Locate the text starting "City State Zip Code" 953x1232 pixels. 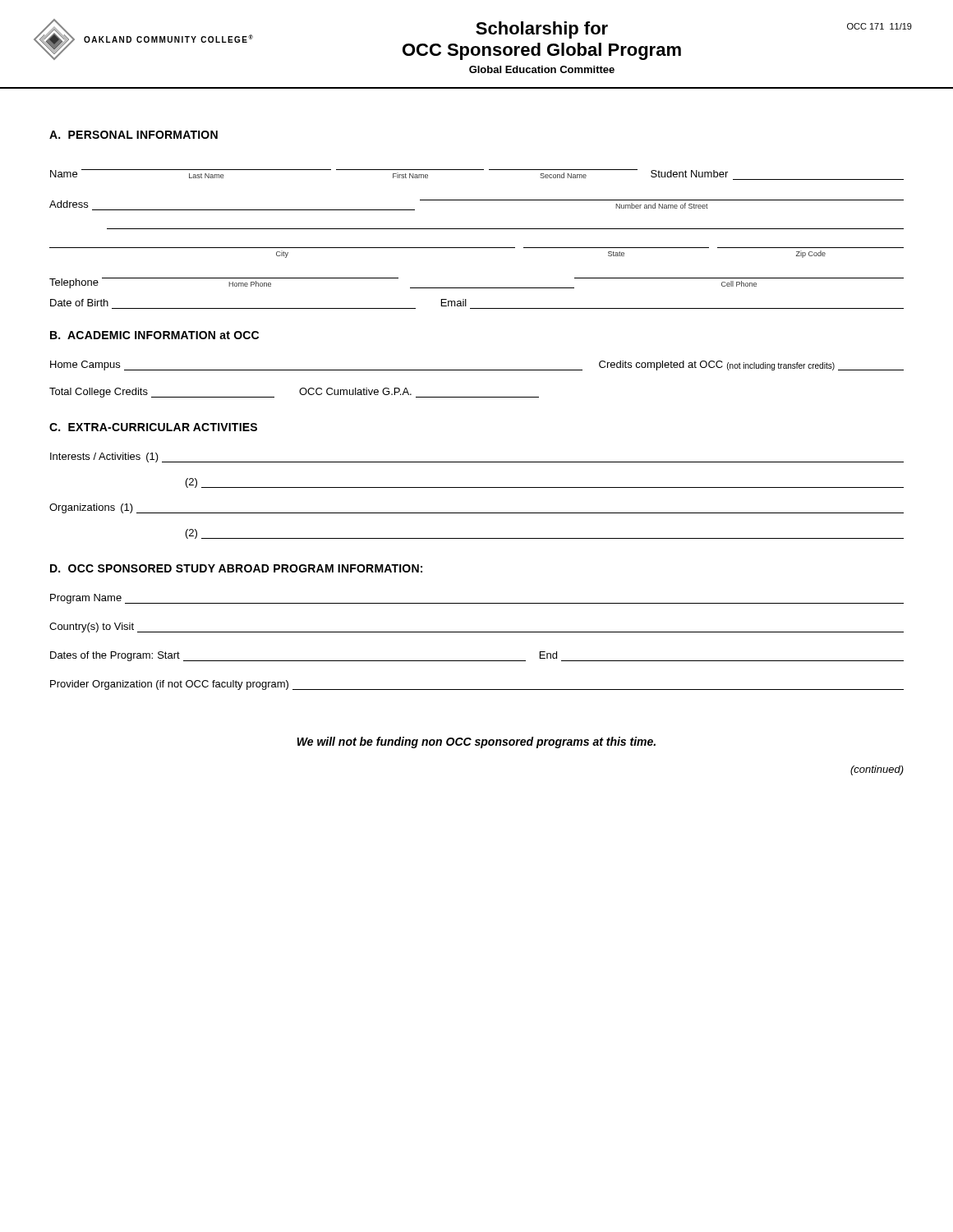[x=476, y=246]
